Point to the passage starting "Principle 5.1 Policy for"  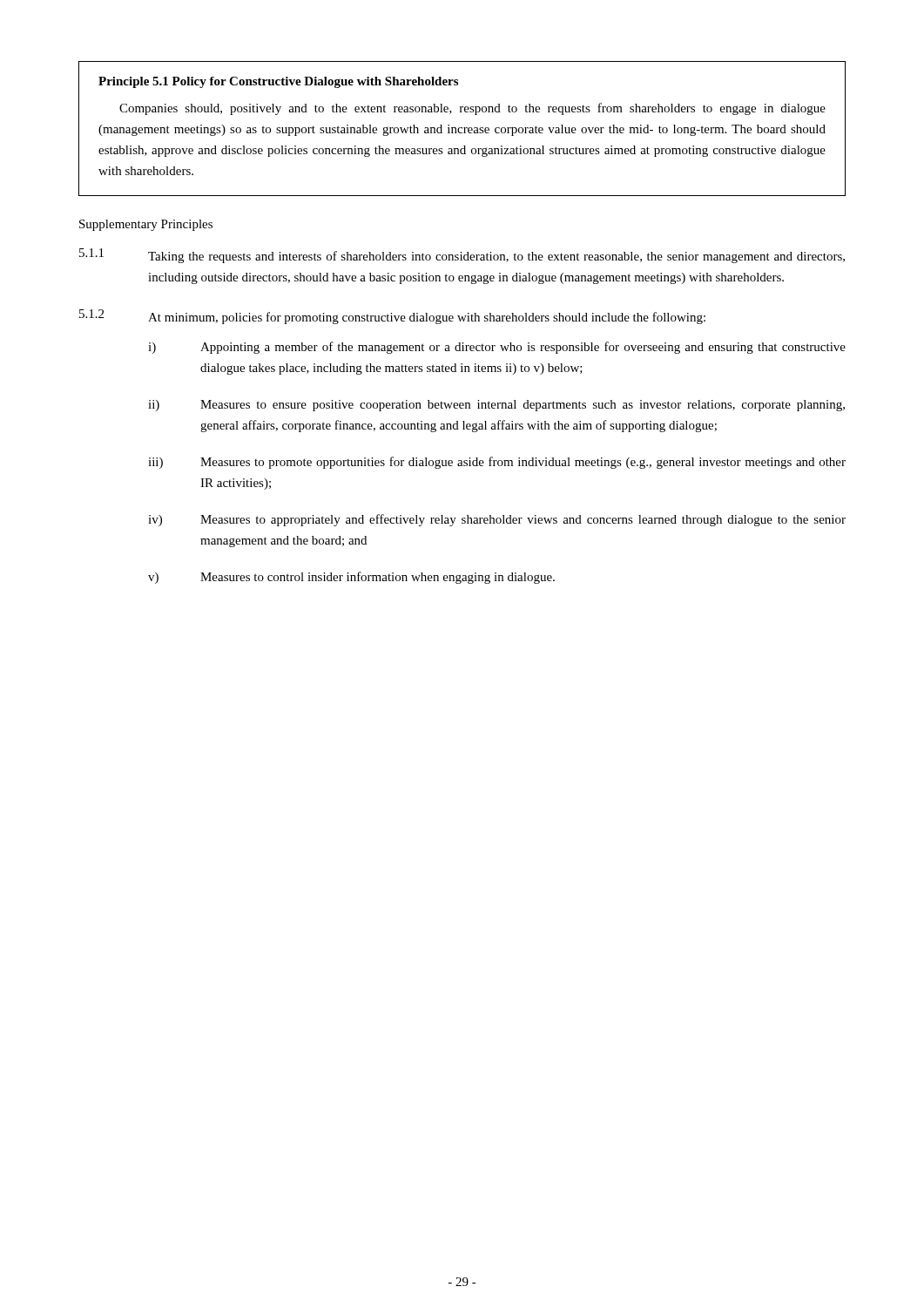point(462,128)
